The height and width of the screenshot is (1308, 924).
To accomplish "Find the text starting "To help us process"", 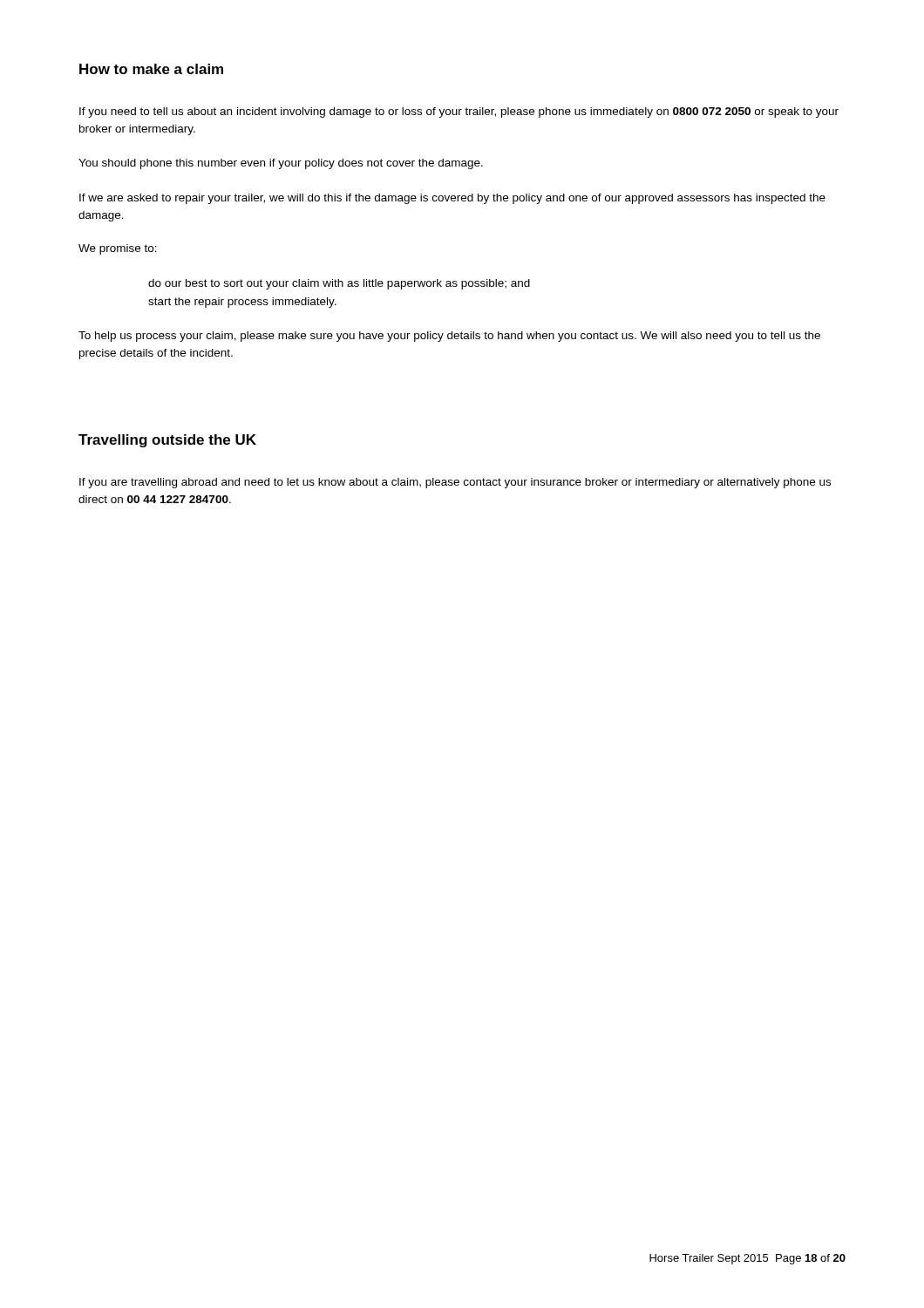I will [450, 344].
